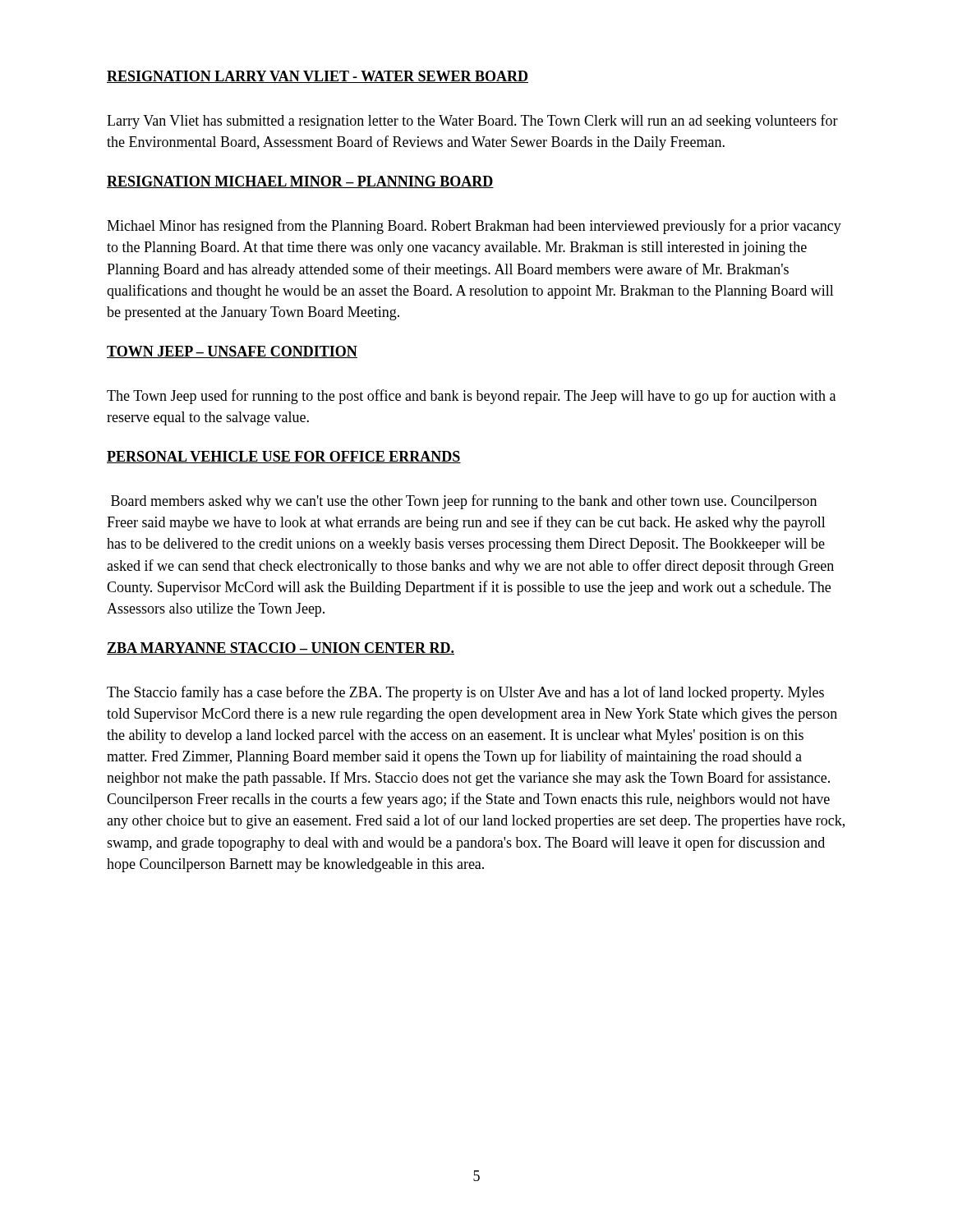Navigate to the element starting "TOWN JEEP – UNSAFE"
This screenshot has width=953, height=1232.
tap(232, 352)
